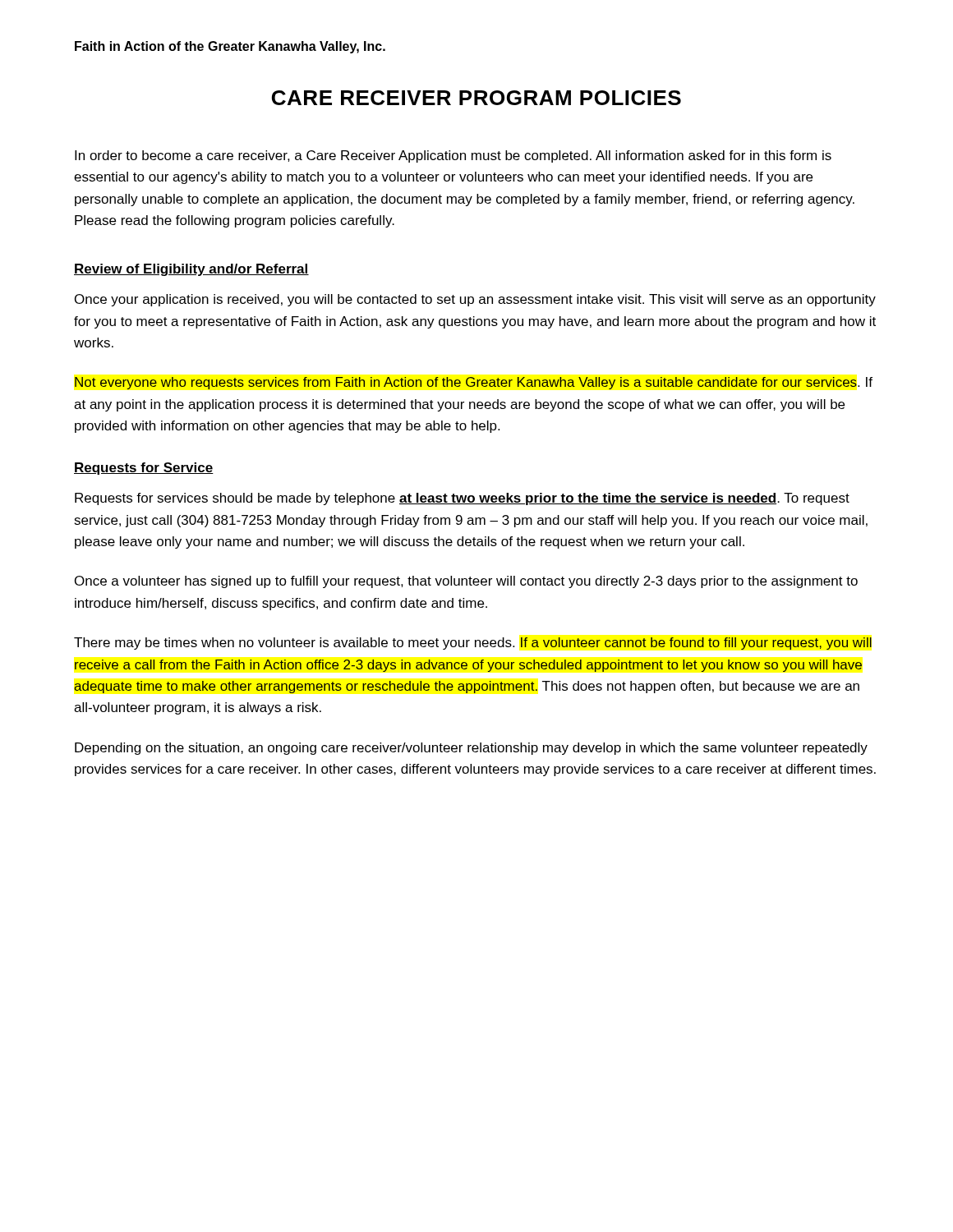Point to the block beginning "Once a volunteer"
Viewport: 953px width, 1232px height.
pos(466,592)
